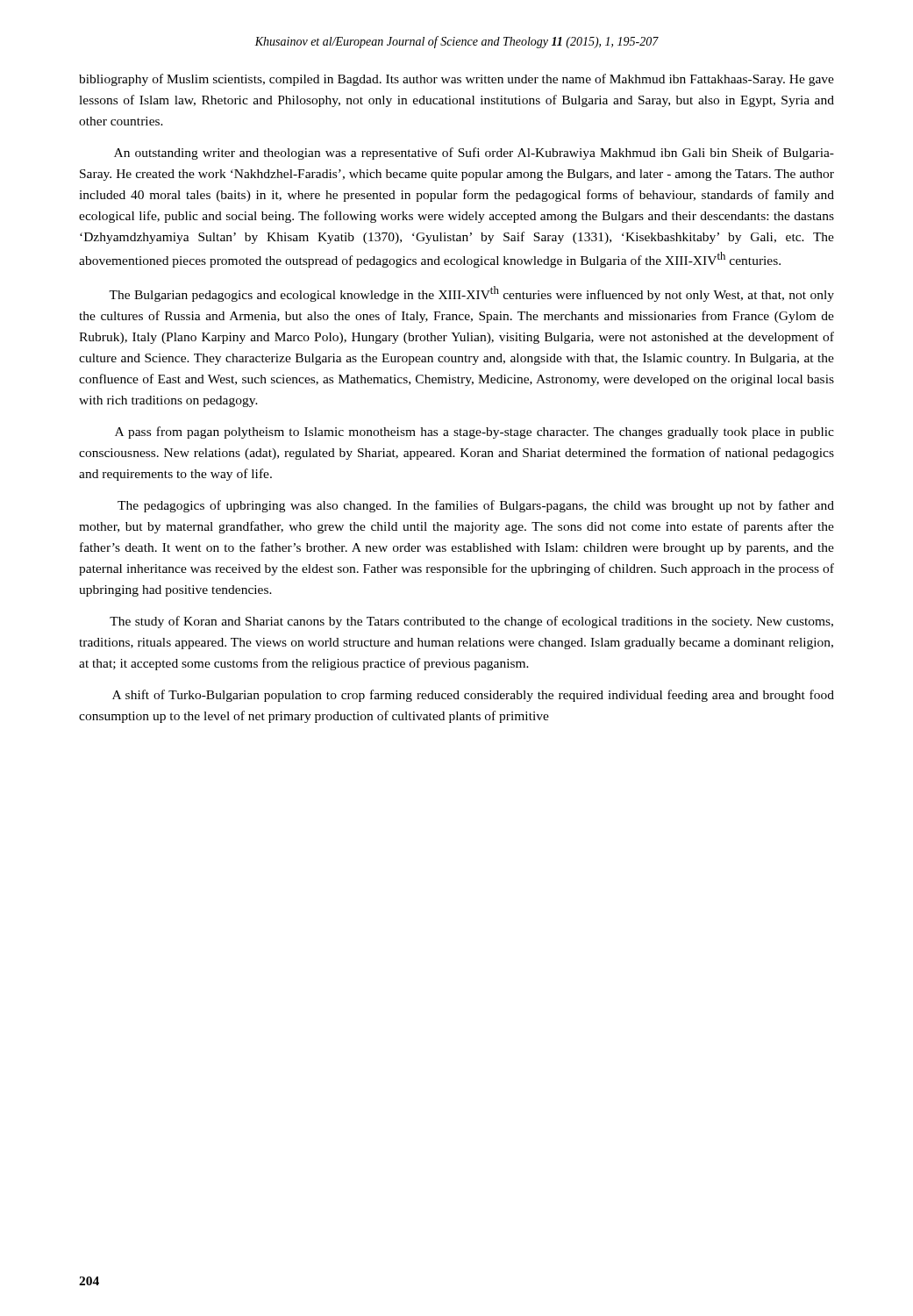This screenshot has width=913, height=1316.
Task: Locate the block of text that opens with "The study of Koran"
Action: click(x=456, y=642)
